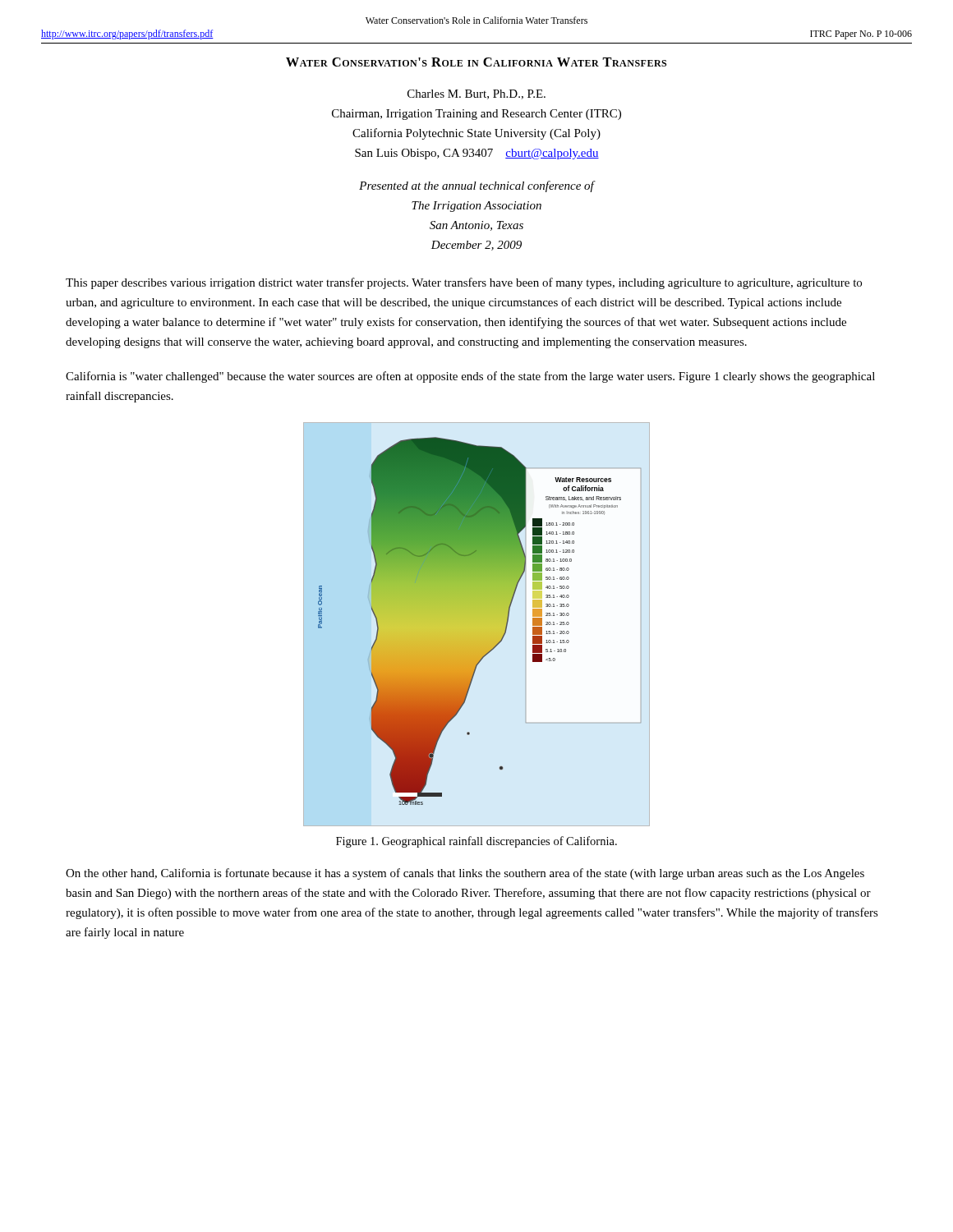Select the passage starting "This paper describes various"

tap(464, 312)
